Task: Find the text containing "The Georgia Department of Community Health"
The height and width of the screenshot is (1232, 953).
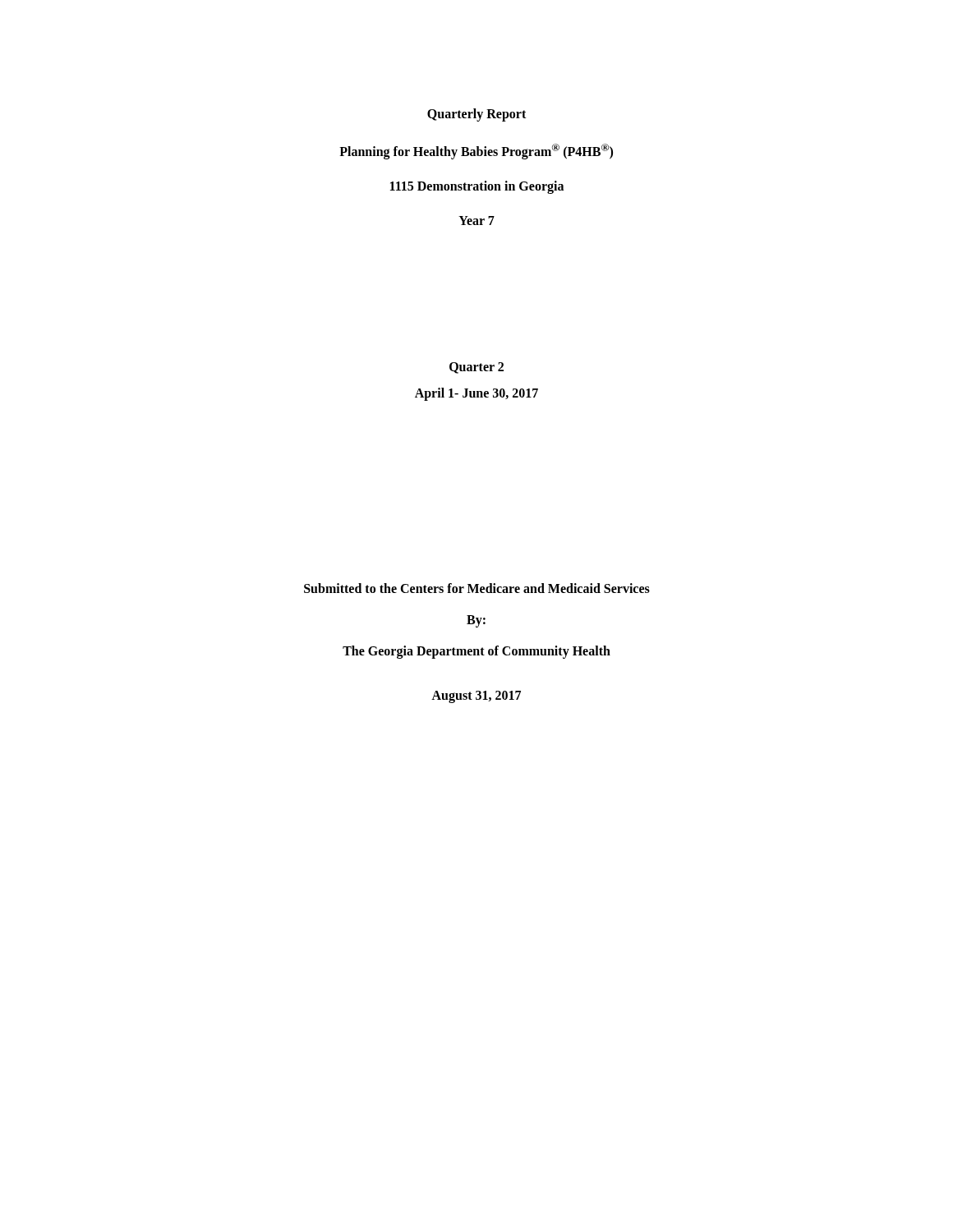Action: click(x=476, y=651)
